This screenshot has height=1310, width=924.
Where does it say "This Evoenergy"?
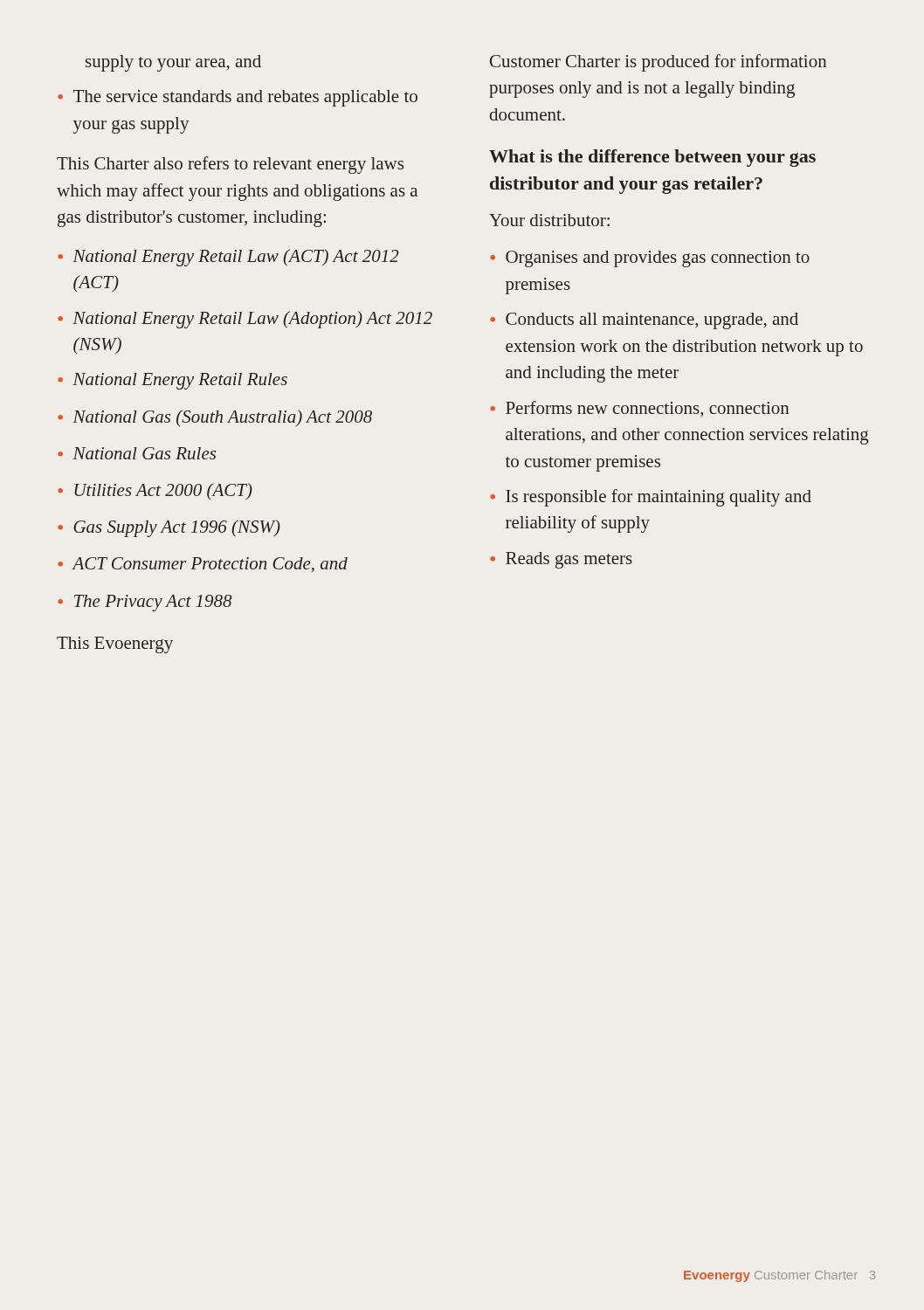point(115,643)
